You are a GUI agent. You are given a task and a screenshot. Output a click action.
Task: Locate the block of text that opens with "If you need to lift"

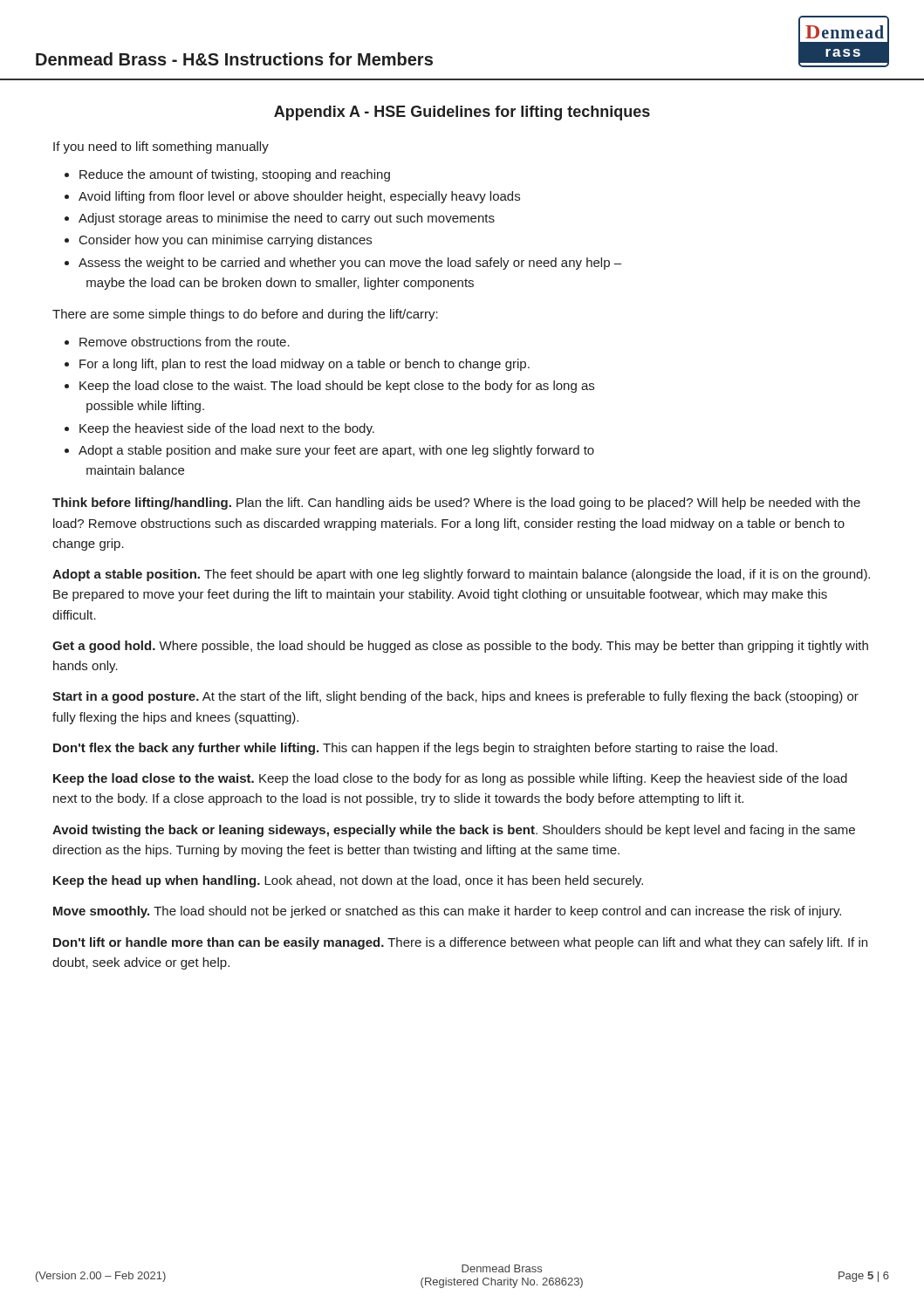[x=160, y=146]
